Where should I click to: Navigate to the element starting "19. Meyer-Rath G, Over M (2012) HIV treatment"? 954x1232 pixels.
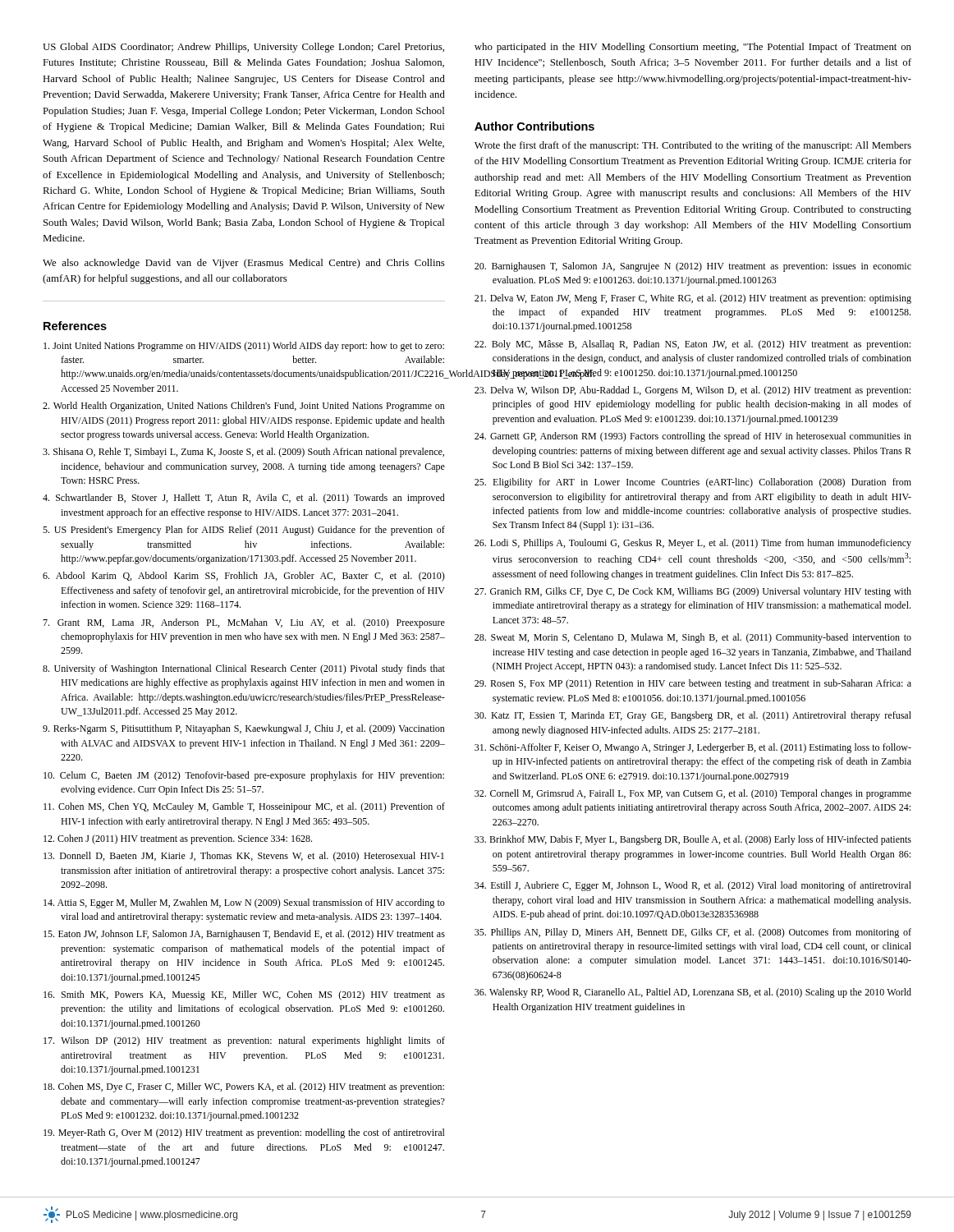(244, 1147)
